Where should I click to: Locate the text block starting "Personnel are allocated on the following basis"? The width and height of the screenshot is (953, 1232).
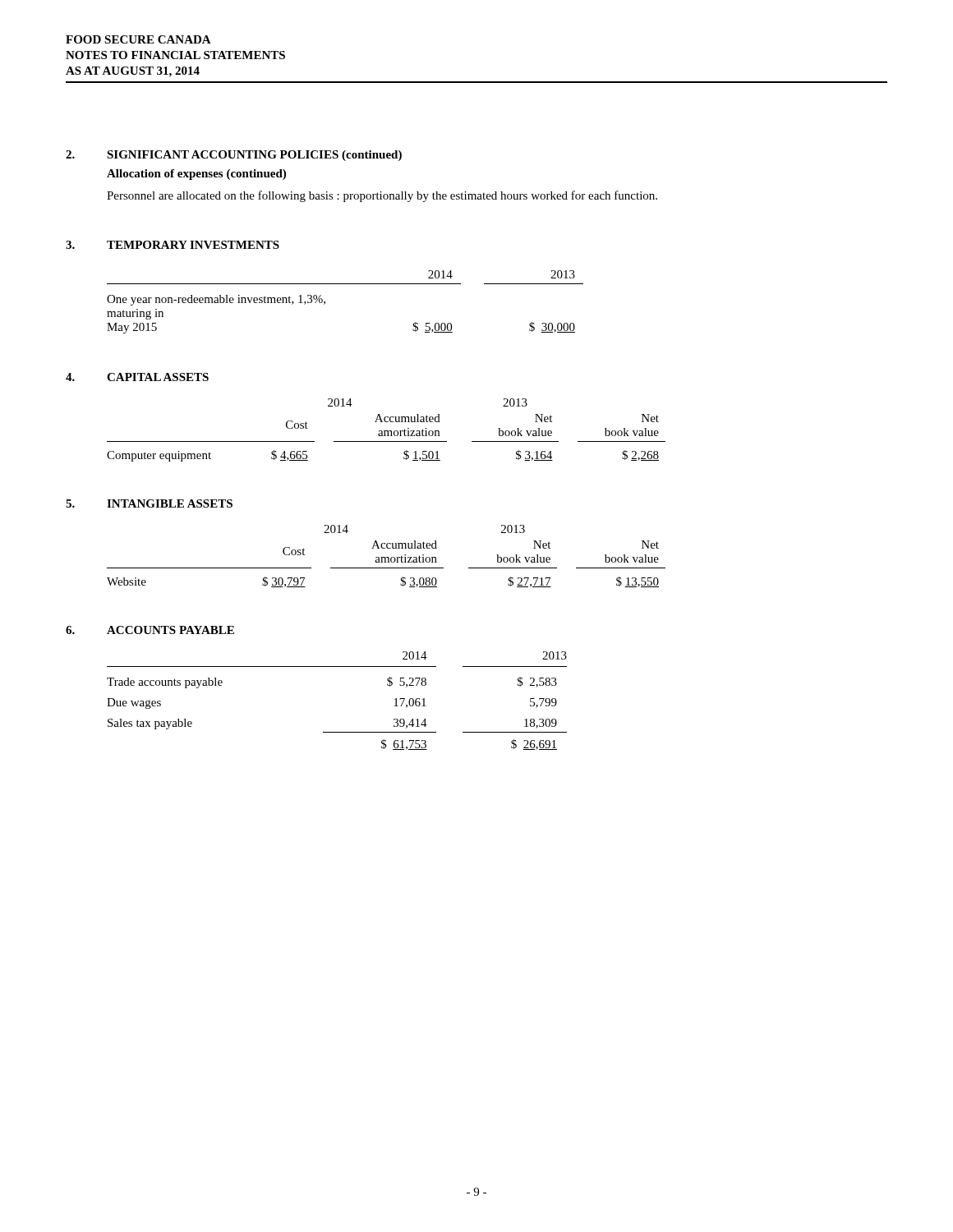click(382, 195)
